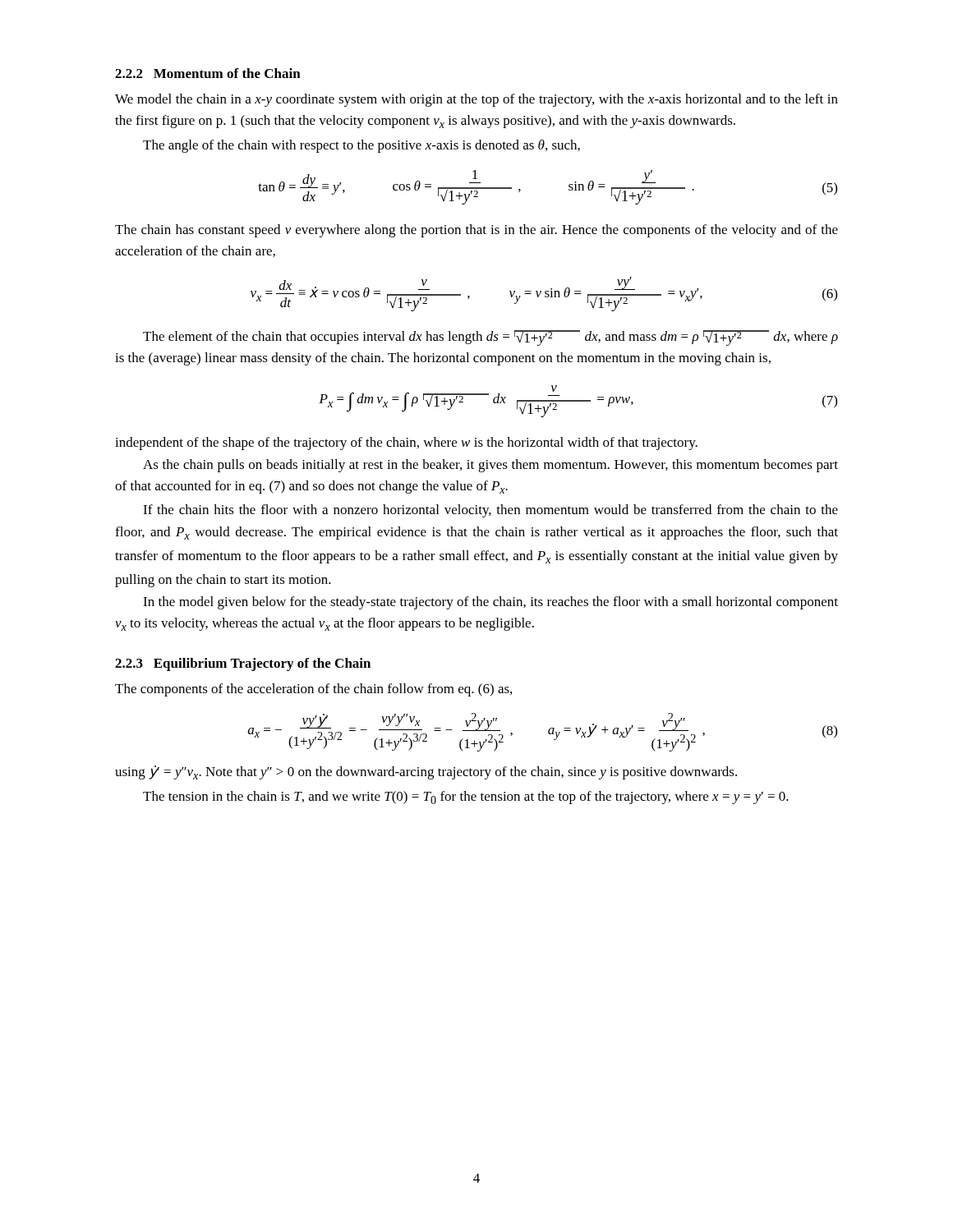
Task: Click on the section header containing "2.2.3 Equilibrium Trajectory"
Action: [x=243, y=663]
